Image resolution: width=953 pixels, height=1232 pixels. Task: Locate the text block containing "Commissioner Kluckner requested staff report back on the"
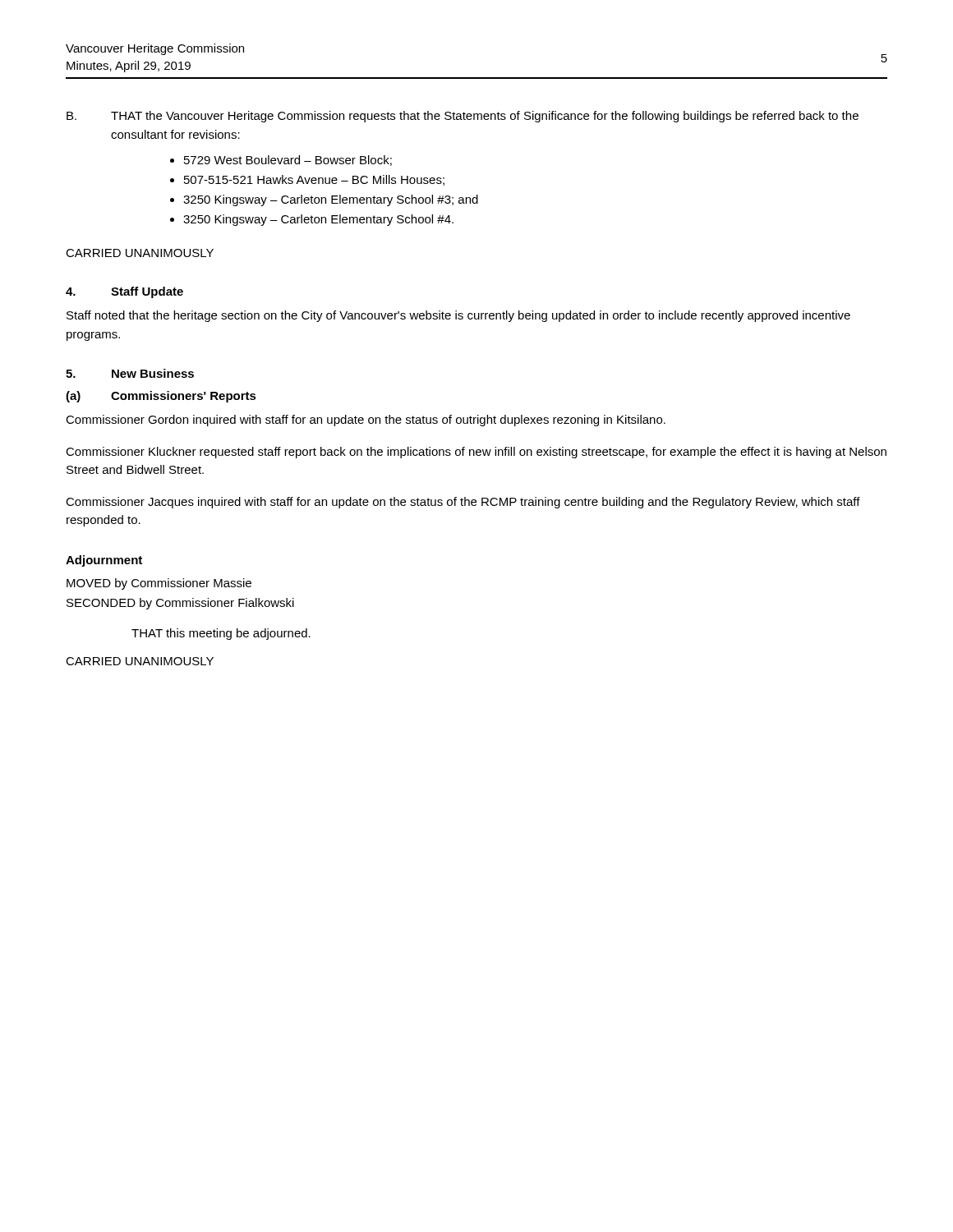coord(476,460)
